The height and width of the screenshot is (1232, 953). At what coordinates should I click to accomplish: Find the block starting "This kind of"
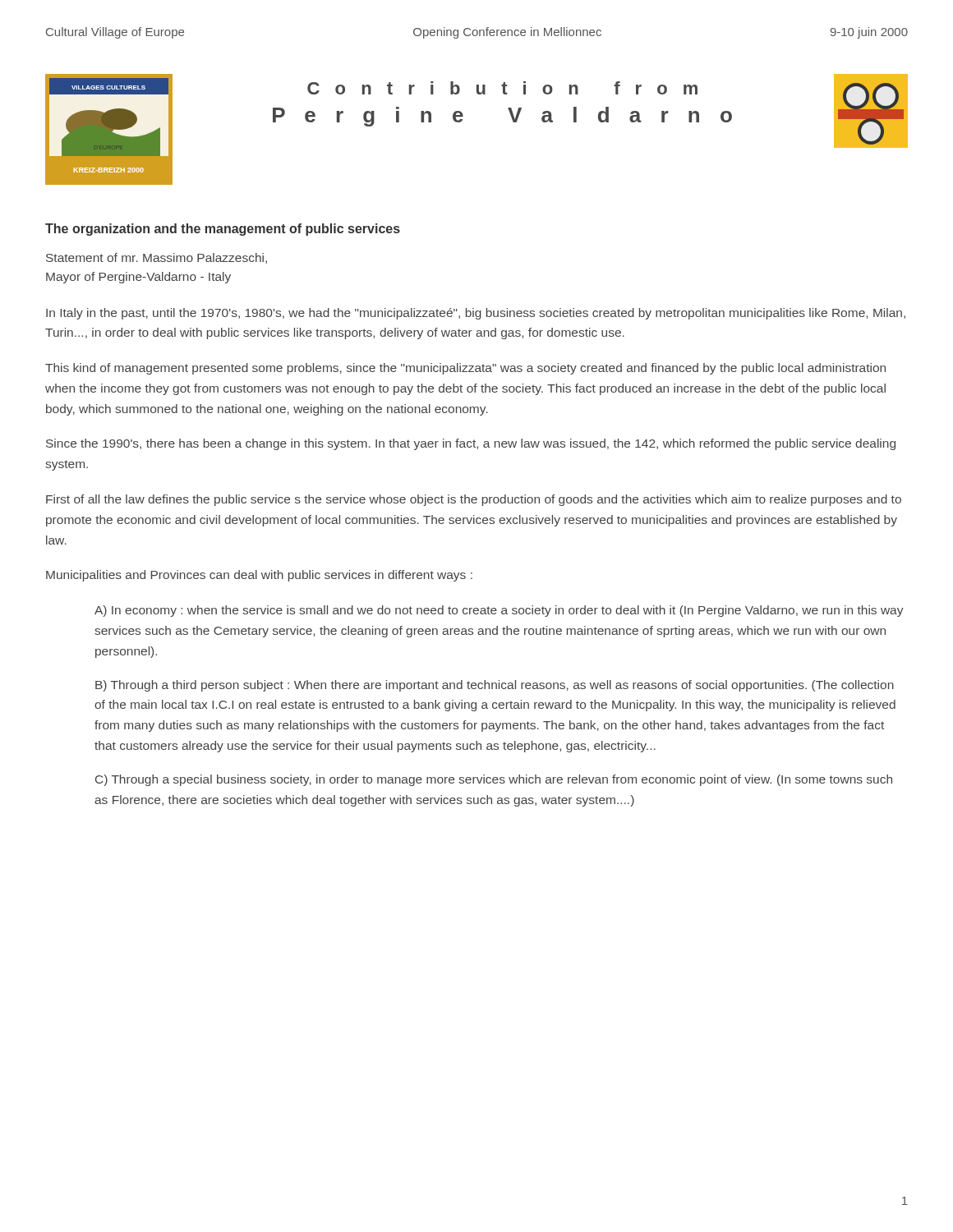click(466, 388)
